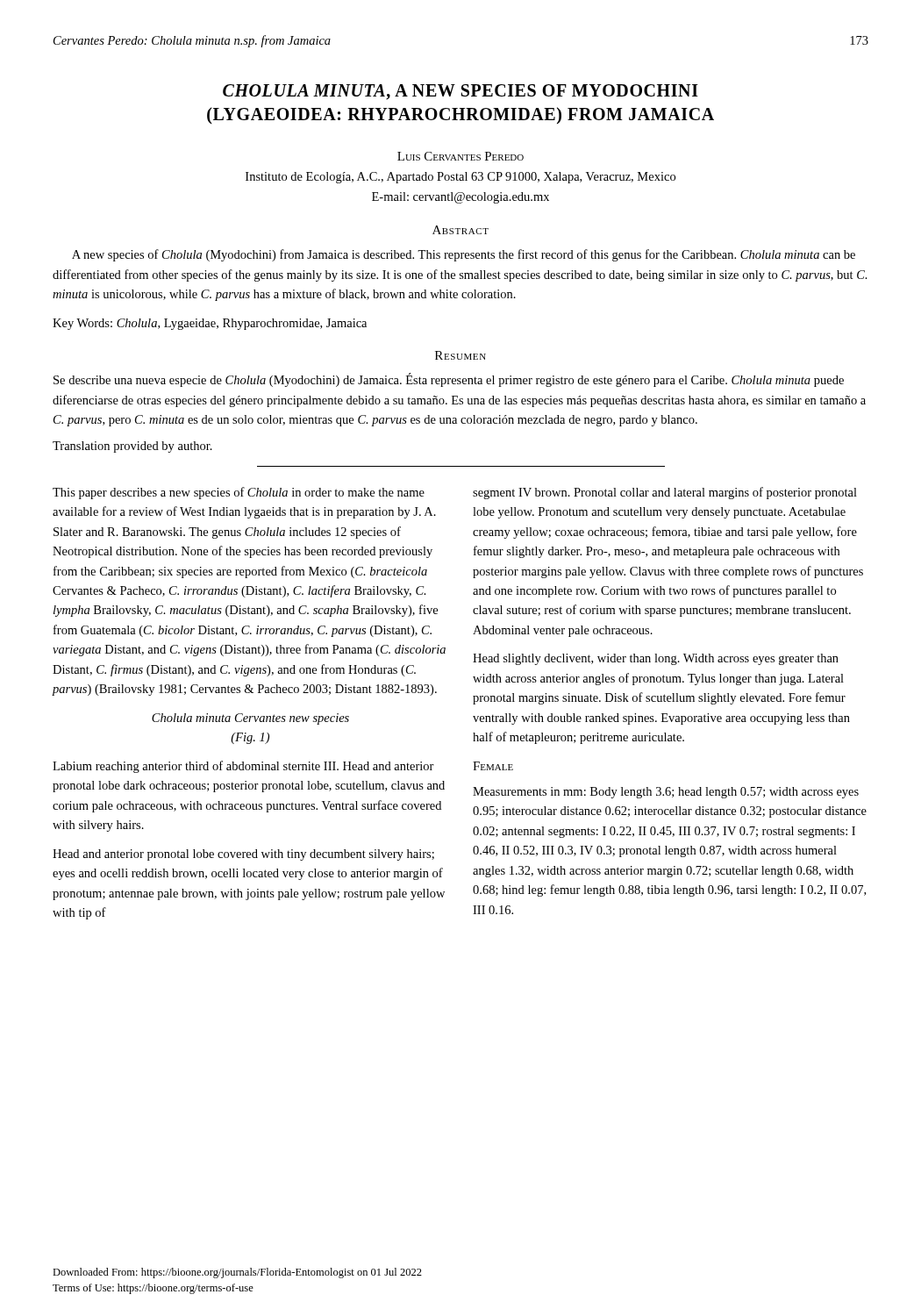Image resolution: width=921 pixels, height=1316 pixels.
Task: Point to "Translation provided by author."
Action: click(133, 445)
